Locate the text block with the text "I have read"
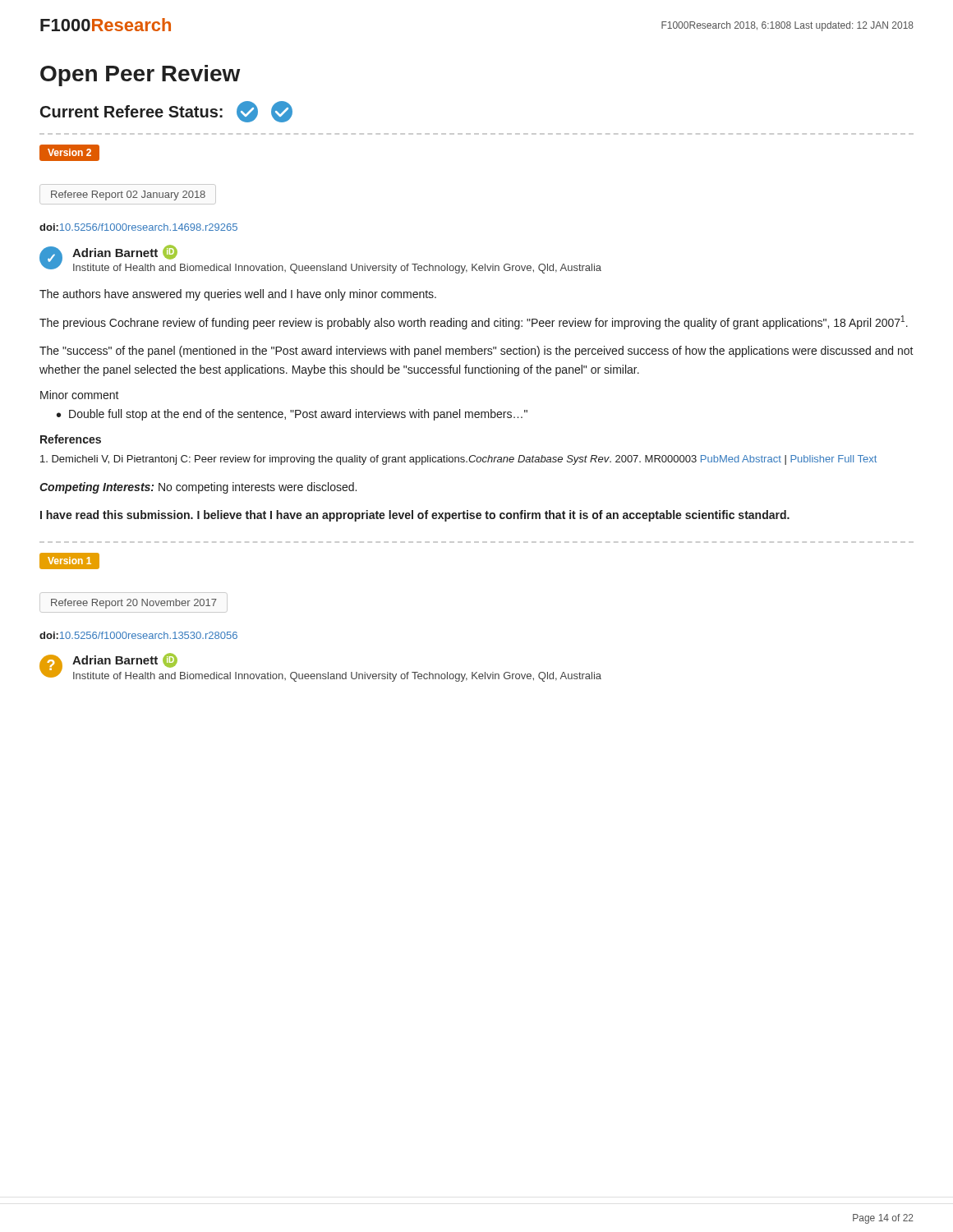This screenshot has height=1232, width=953. click(x=415, y=515)
